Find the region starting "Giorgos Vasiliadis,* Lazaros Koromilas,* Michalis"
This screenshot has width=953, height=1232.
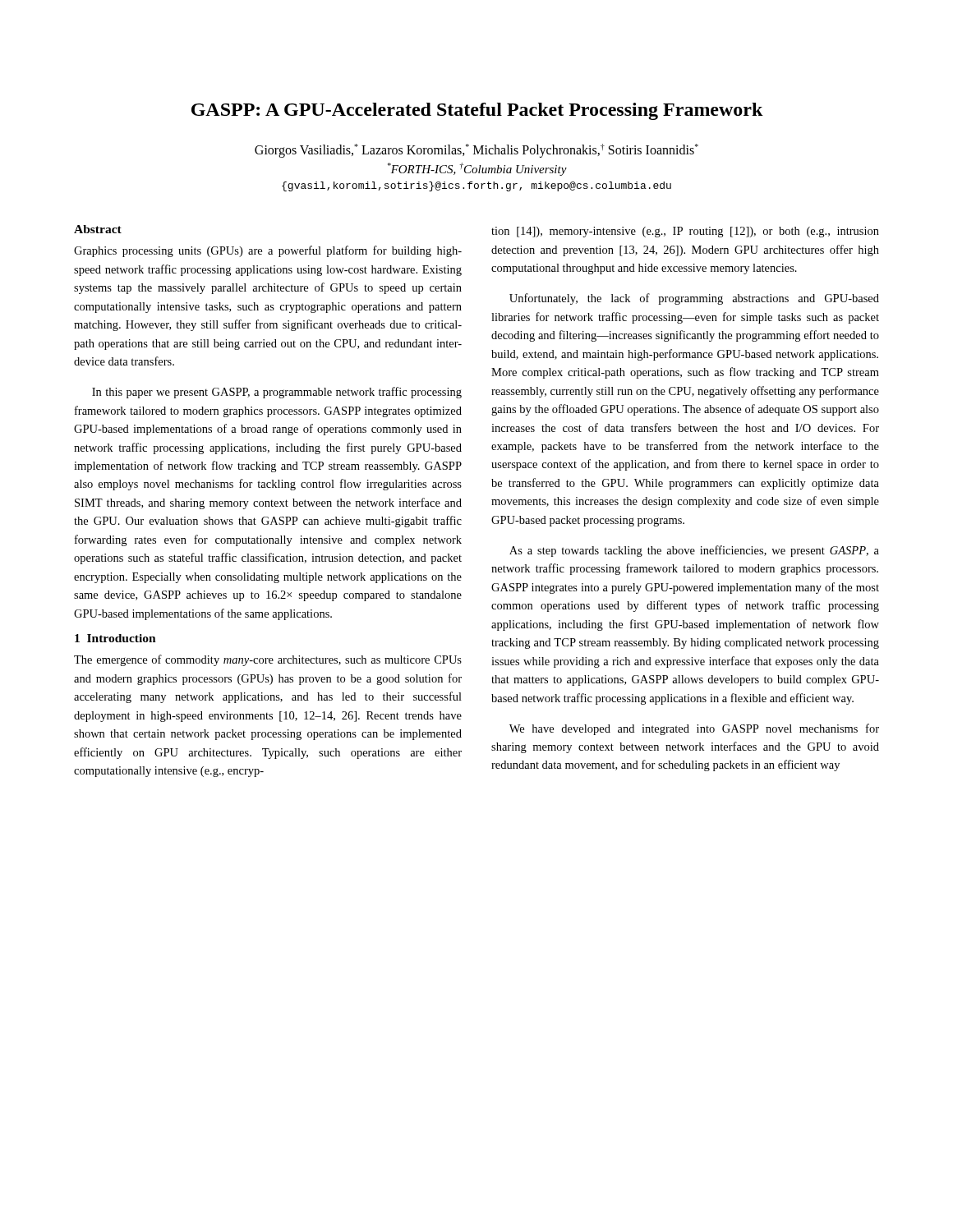476,167
